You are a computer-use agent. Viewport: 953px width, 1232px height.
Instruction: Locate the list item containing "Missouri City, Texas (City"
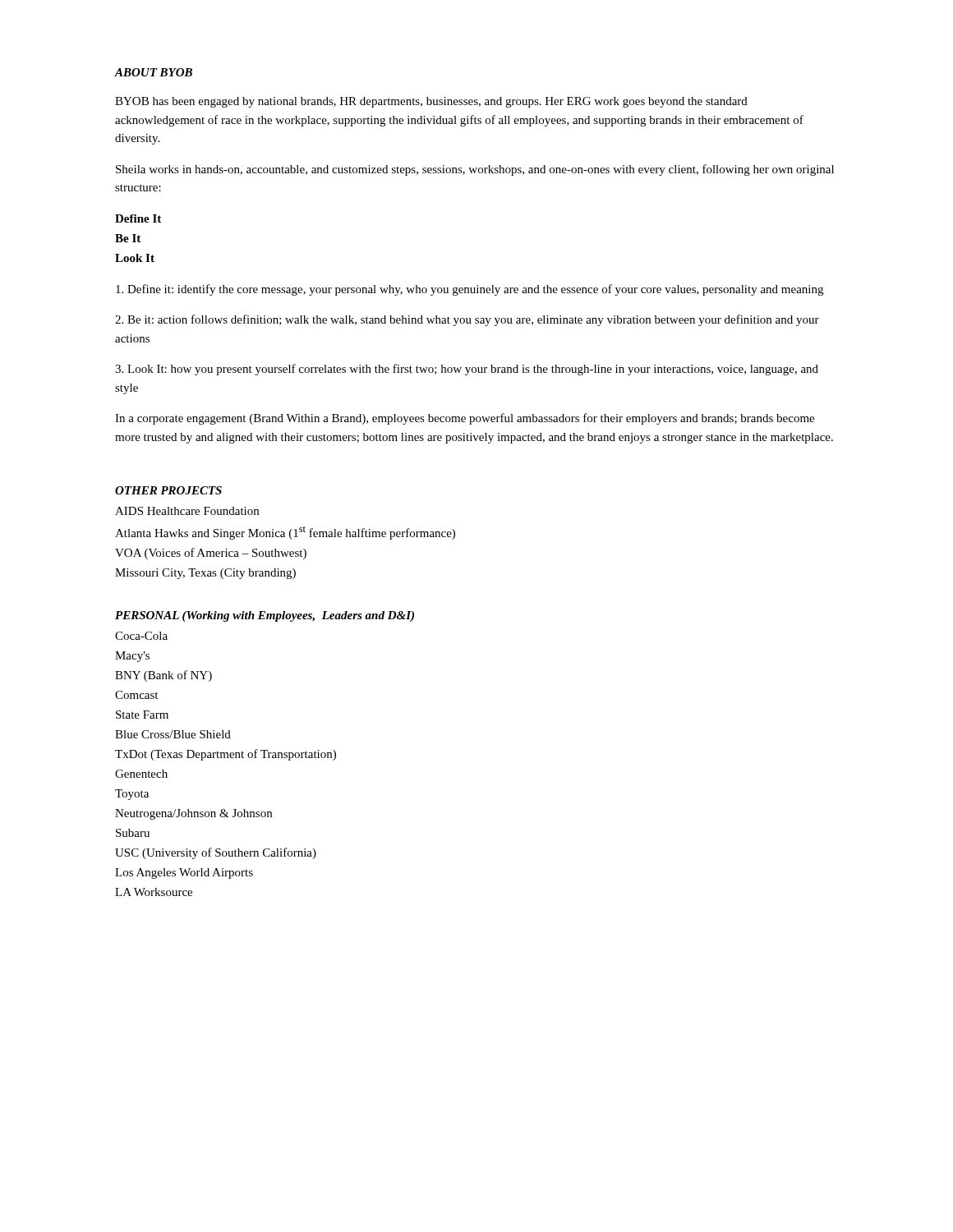(x=206, y=572)
